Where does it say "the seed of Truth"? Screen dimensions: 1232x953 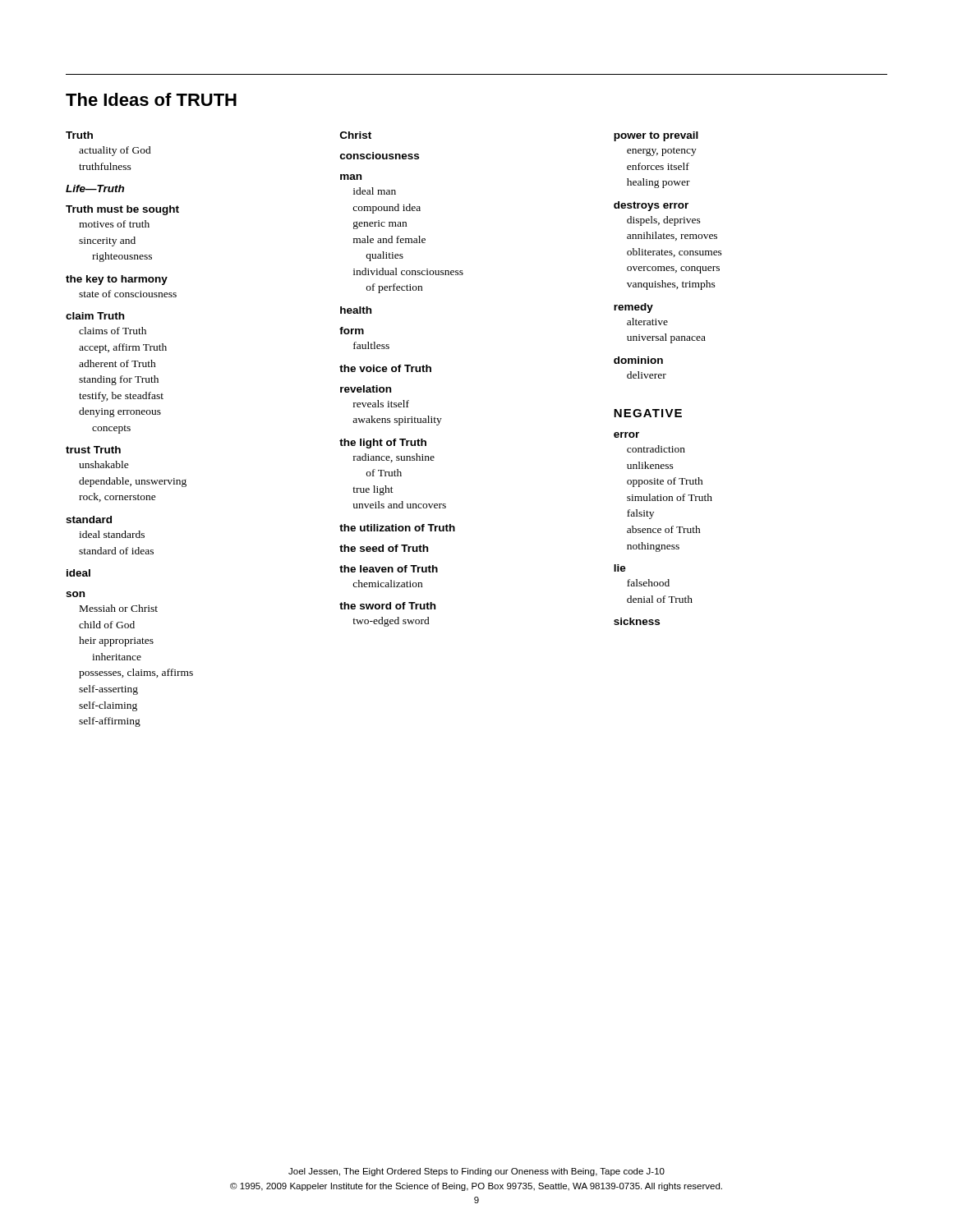(x=384, y=548)
